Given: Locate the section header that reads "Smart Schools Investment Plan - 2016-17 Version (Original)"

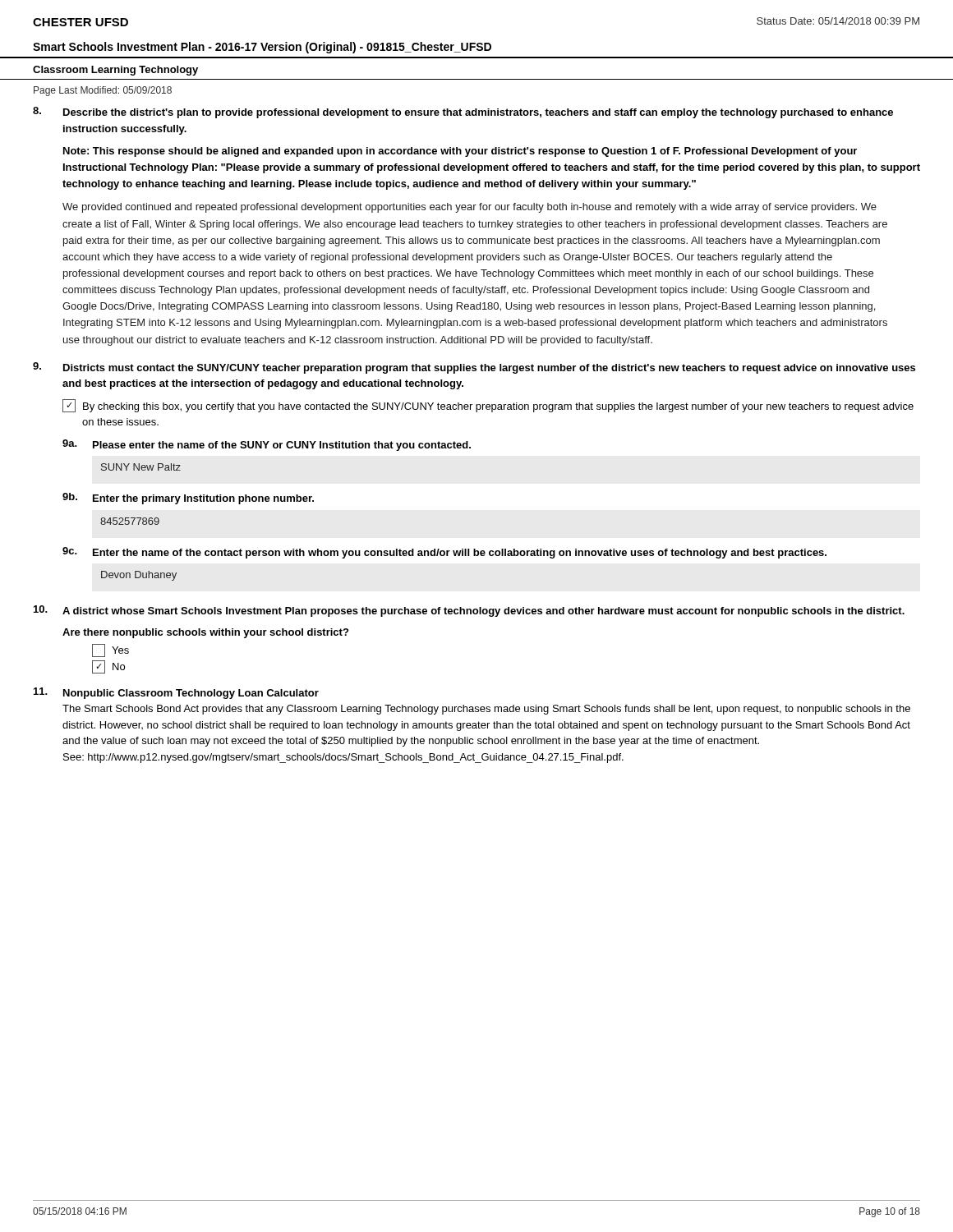Looking at the screenshot, I should (262, 47).
